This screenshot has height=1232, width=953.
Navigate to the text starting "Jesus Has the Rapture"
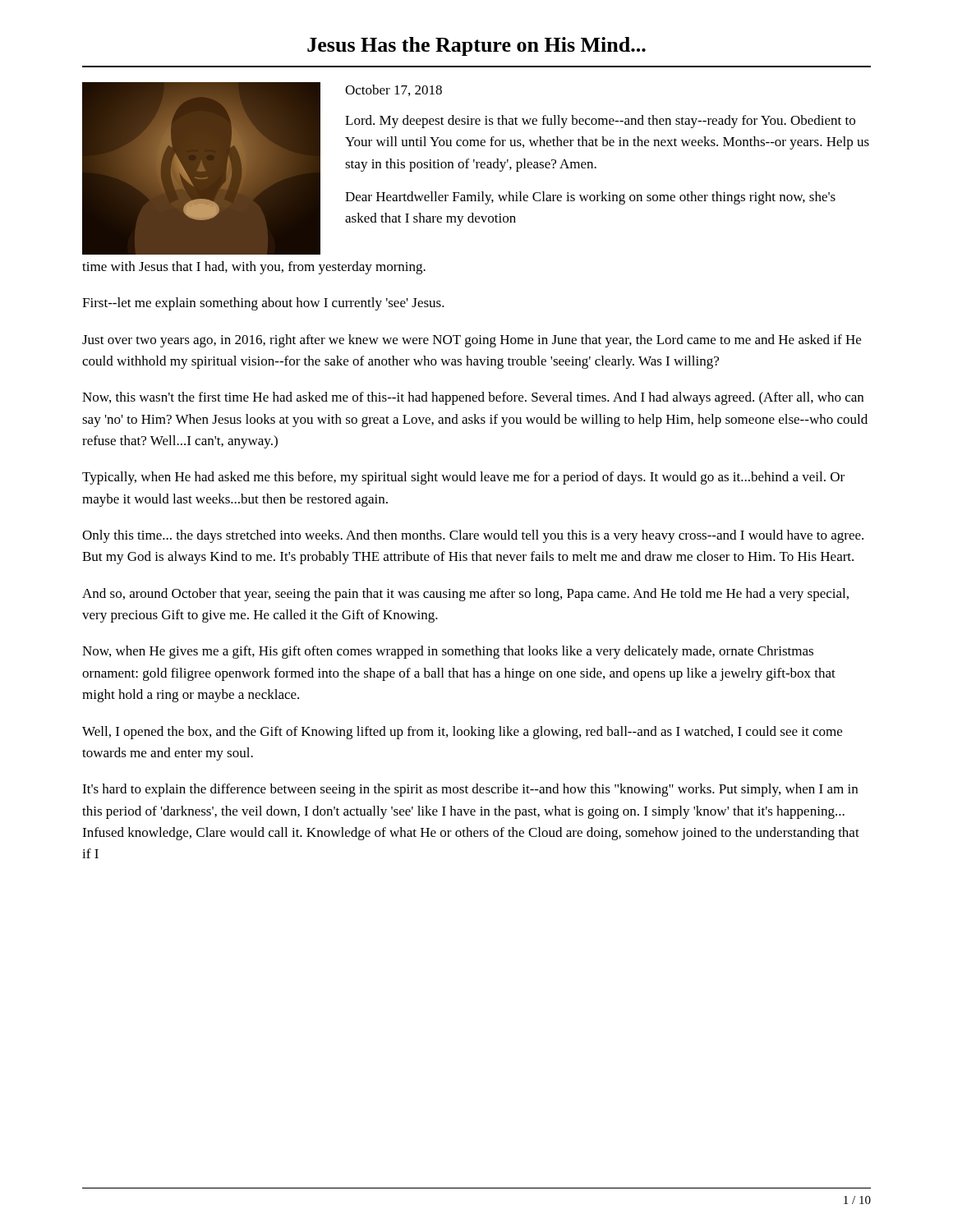coord(476,50)
